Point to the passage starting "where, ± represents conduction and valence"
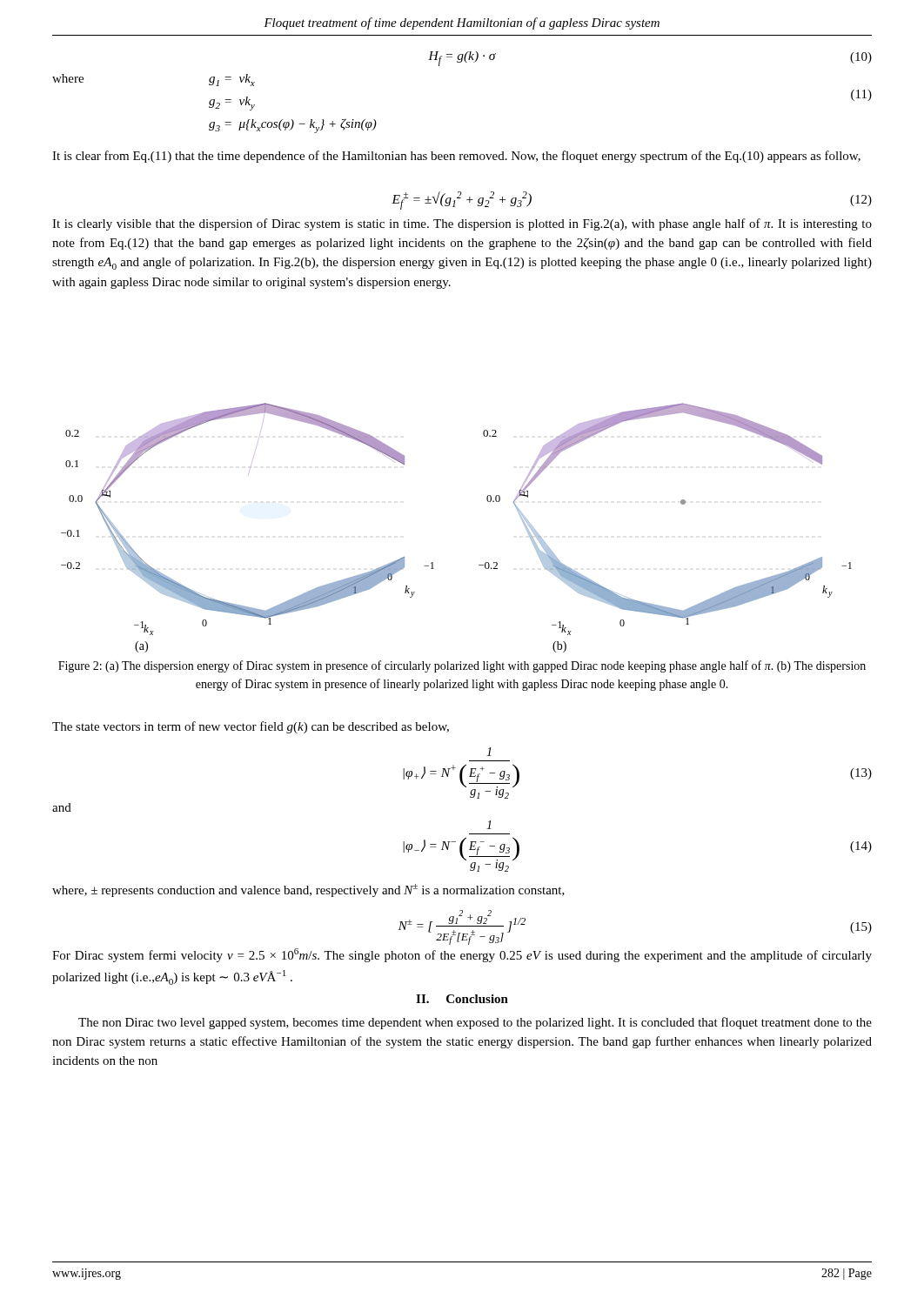The width and height of the screenshot is (924, 1305). 309,889
